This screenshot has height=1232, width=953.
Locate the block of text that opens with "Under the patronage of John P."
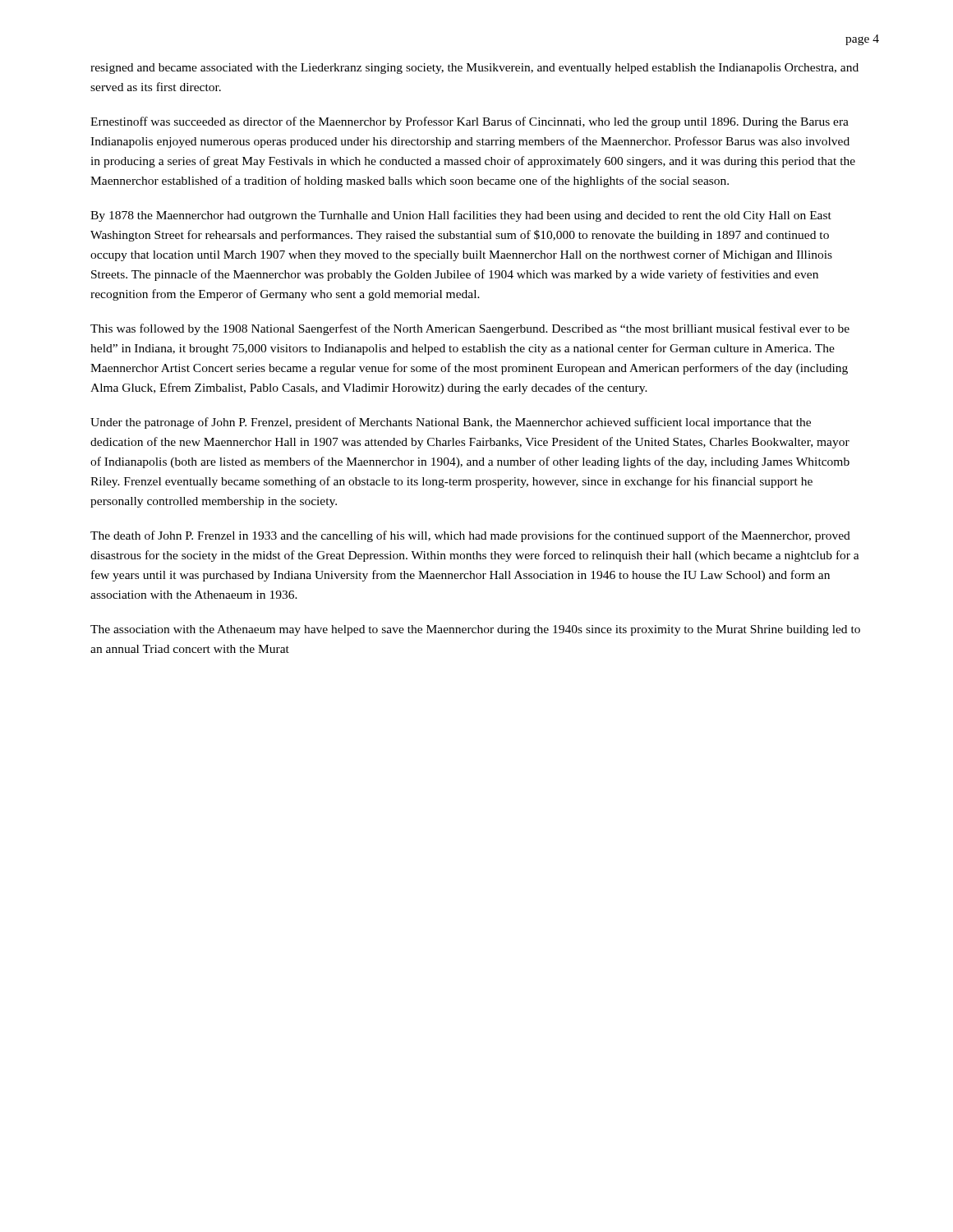pyautogui.click(x=470, y=461)
